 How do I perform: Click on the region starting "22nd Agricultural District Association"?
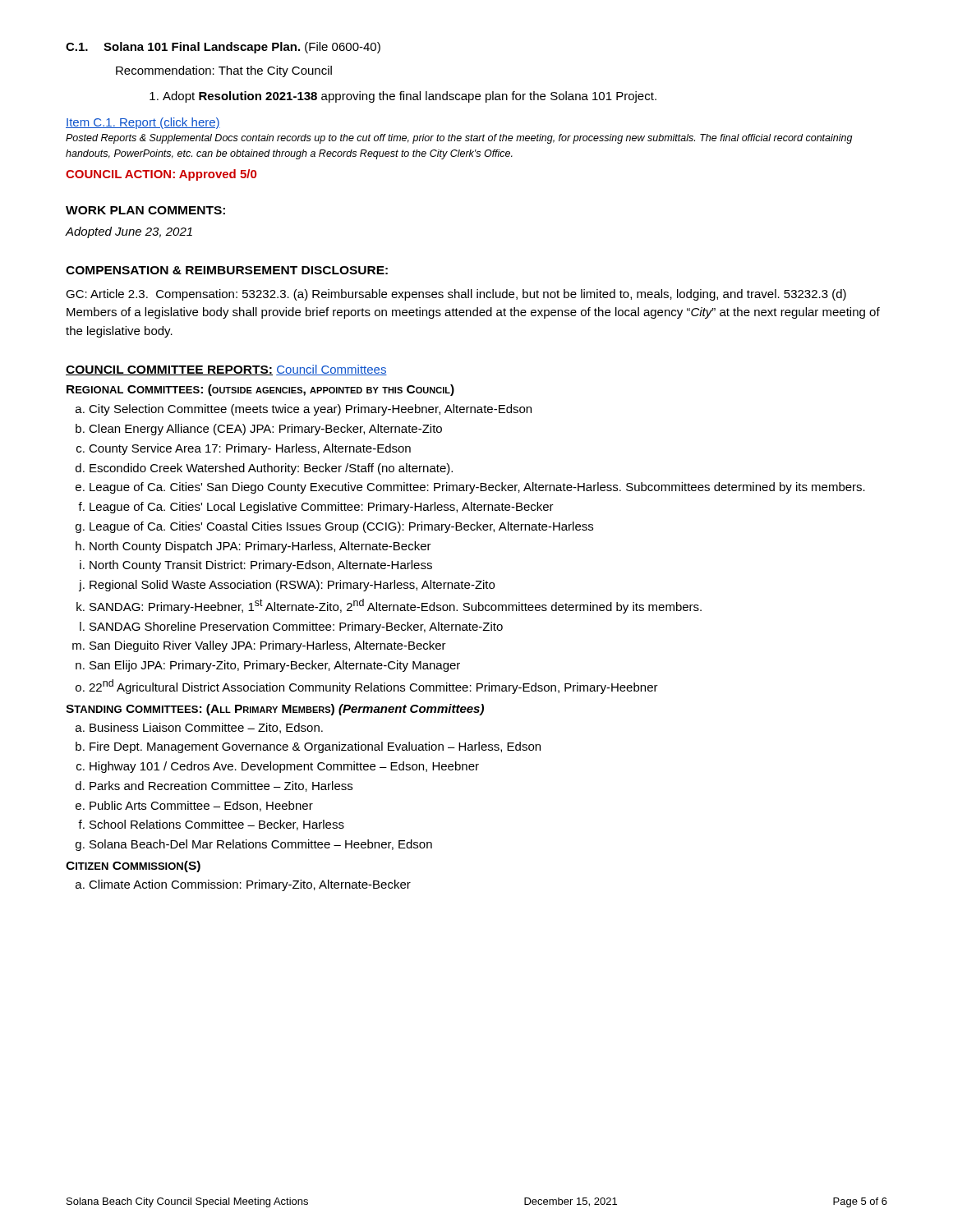point(476,686)
